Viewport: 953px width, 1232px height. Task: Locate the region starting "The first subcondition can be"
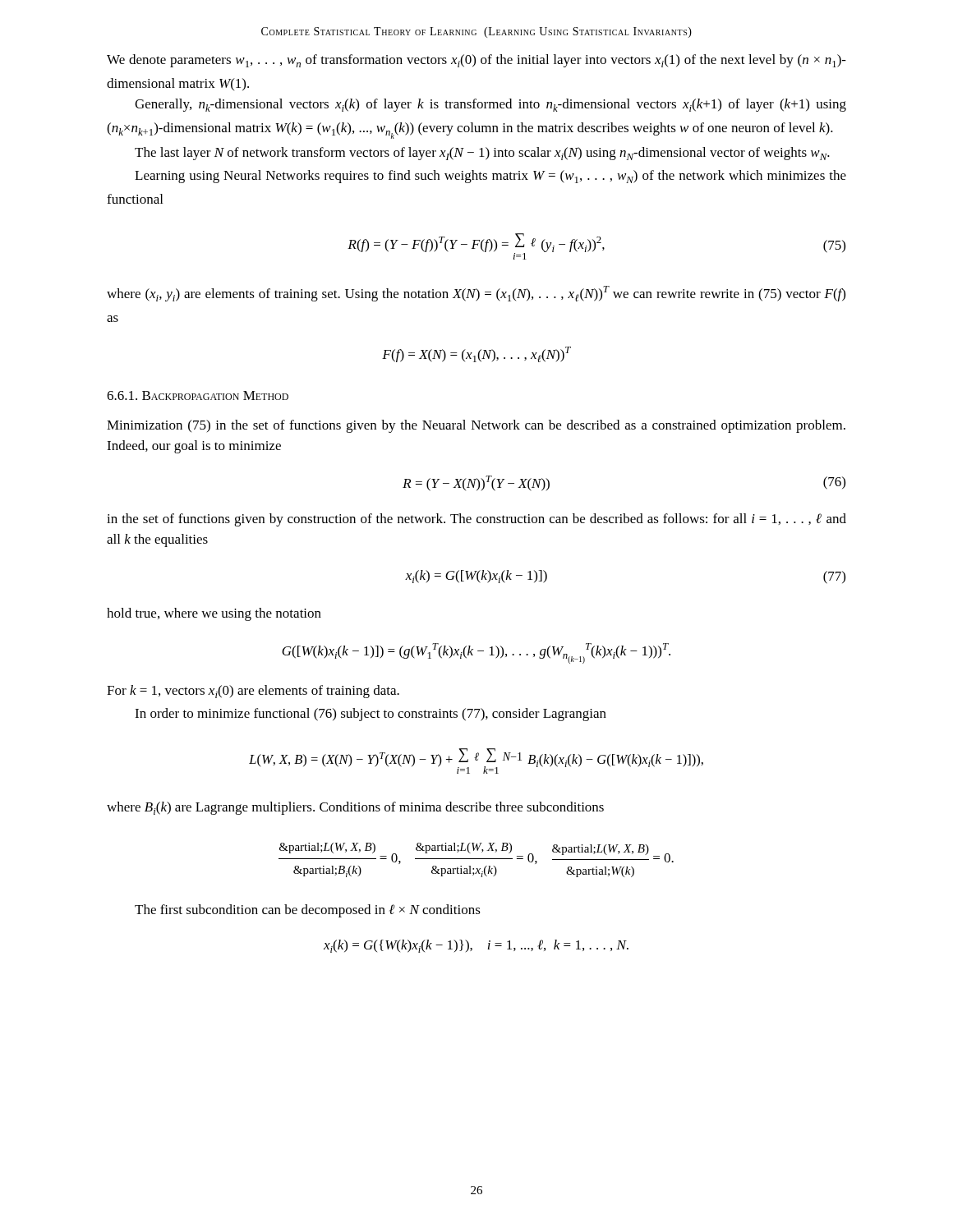[x=476, y=910]
